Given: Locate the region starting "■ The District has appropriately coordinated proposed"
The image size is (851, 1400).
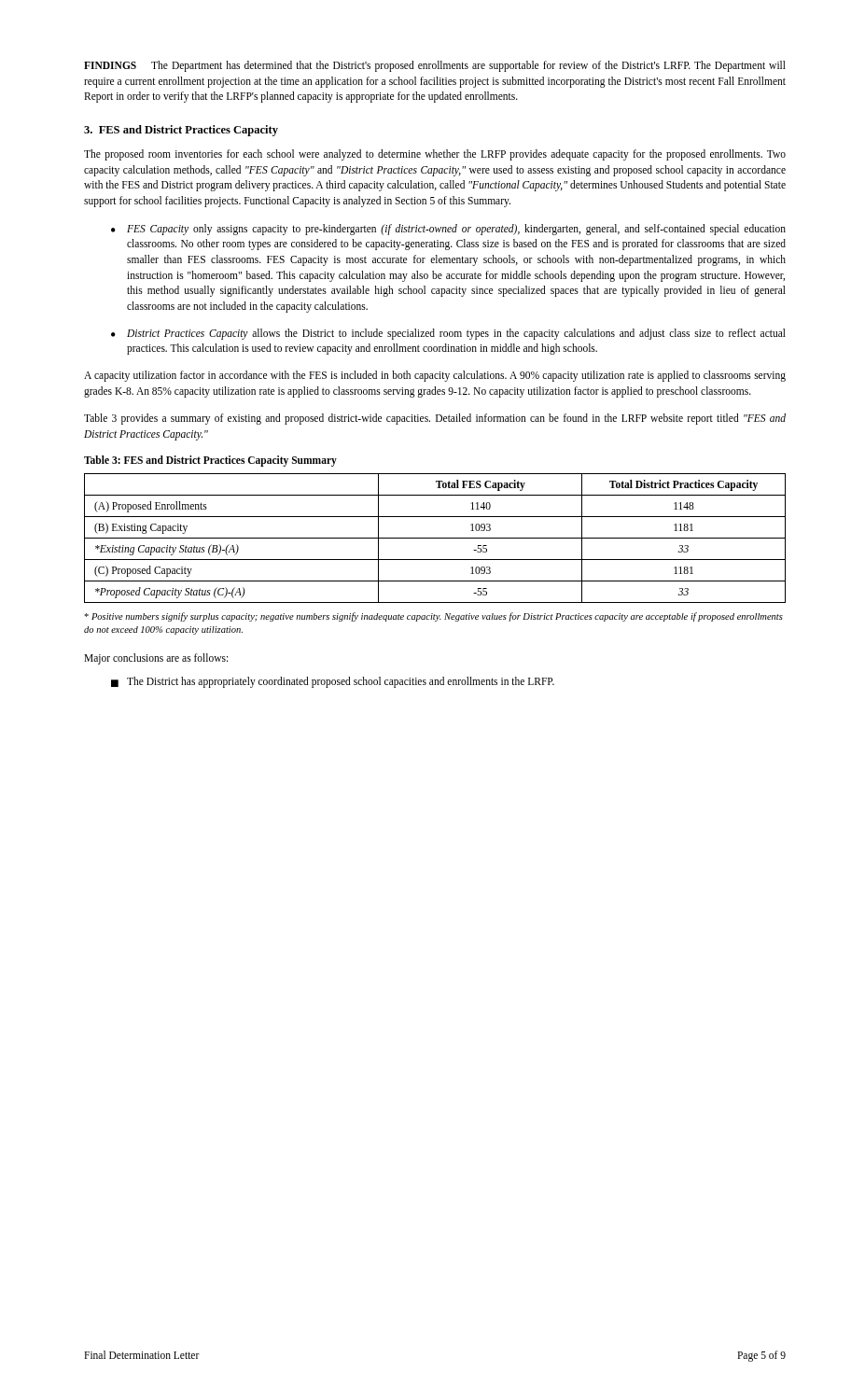Looking at the screenshot, I should [448, 682].
